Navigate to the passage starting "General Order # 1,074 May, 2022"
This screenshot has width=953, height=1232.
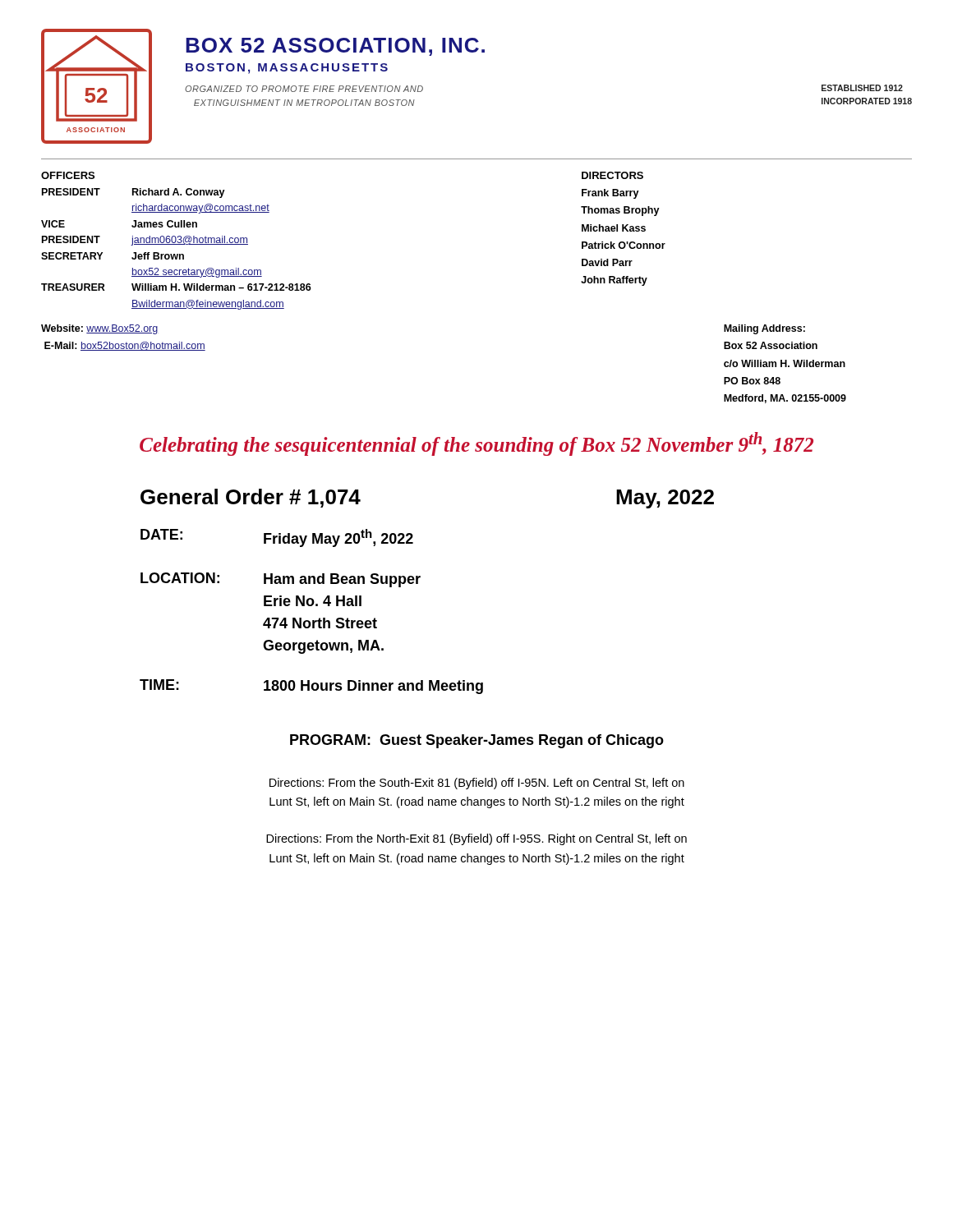point(246,498)
